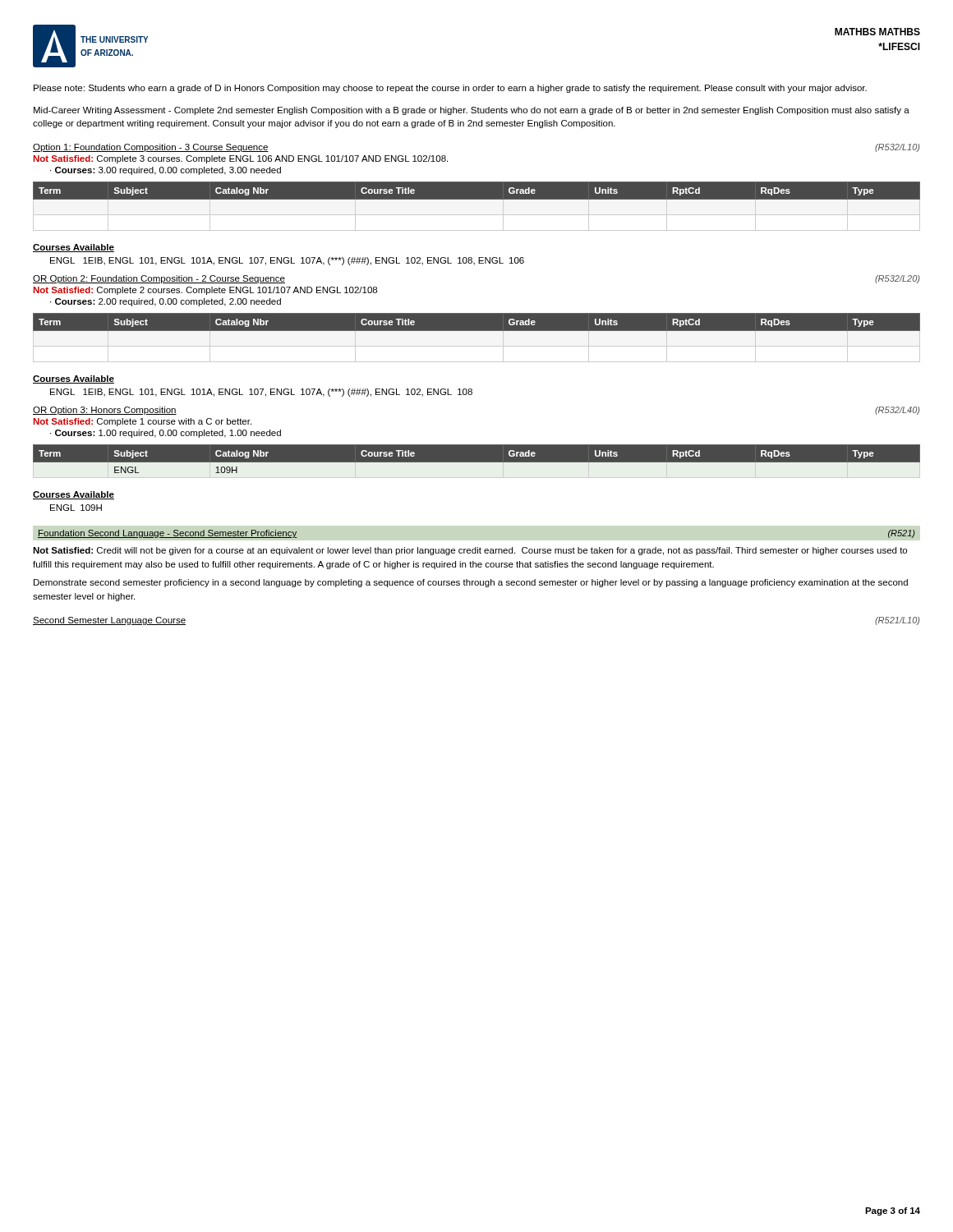Screen dimensions: 1232x953
Task: Click the passage that begins "· Courses: 3.00 required, 0.00 completed,"
Action: [165, 170]
